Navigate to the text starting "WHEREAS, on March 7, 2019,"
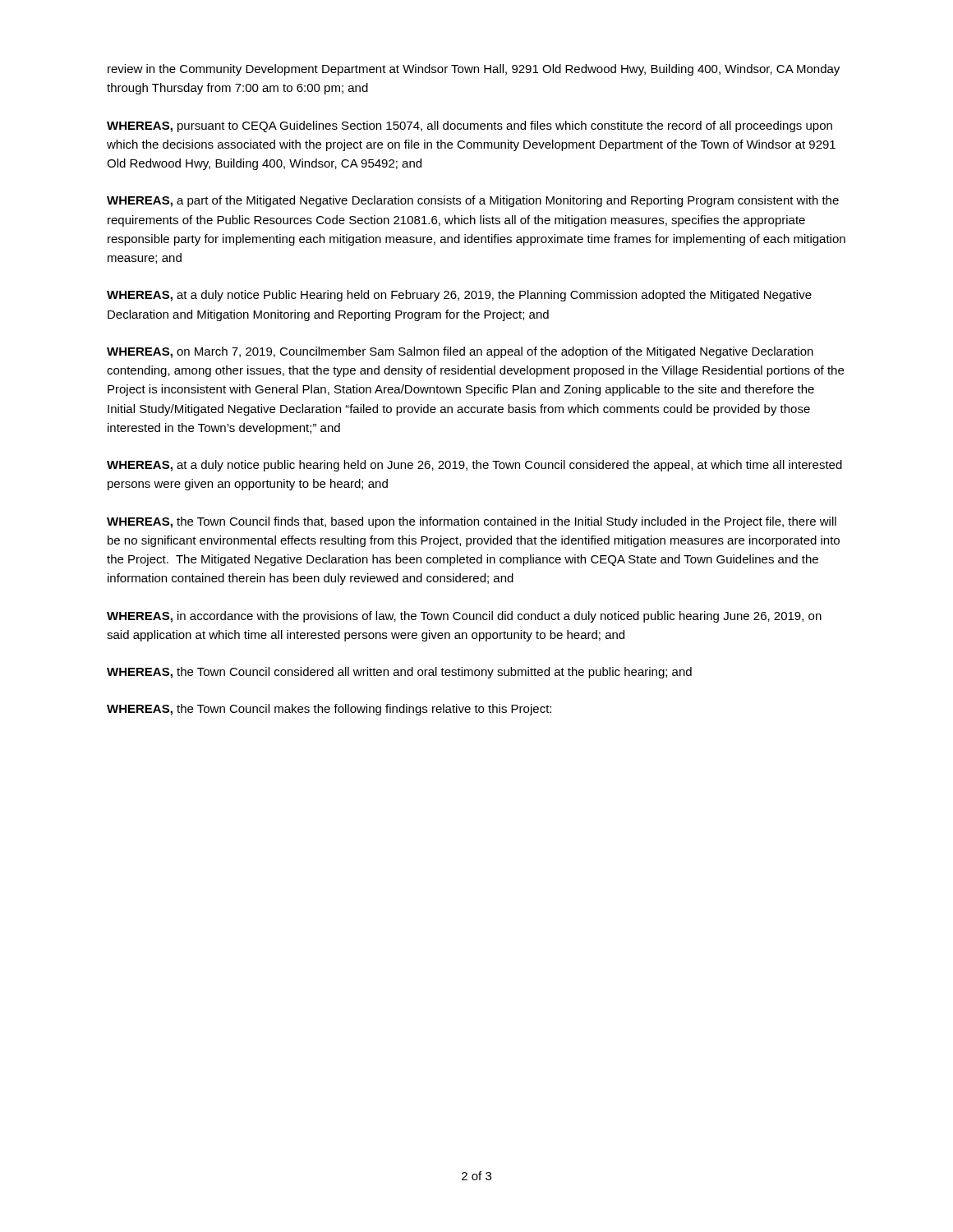Image resolution: width=953 pixels, height=1232 pixels. [476, 389]
